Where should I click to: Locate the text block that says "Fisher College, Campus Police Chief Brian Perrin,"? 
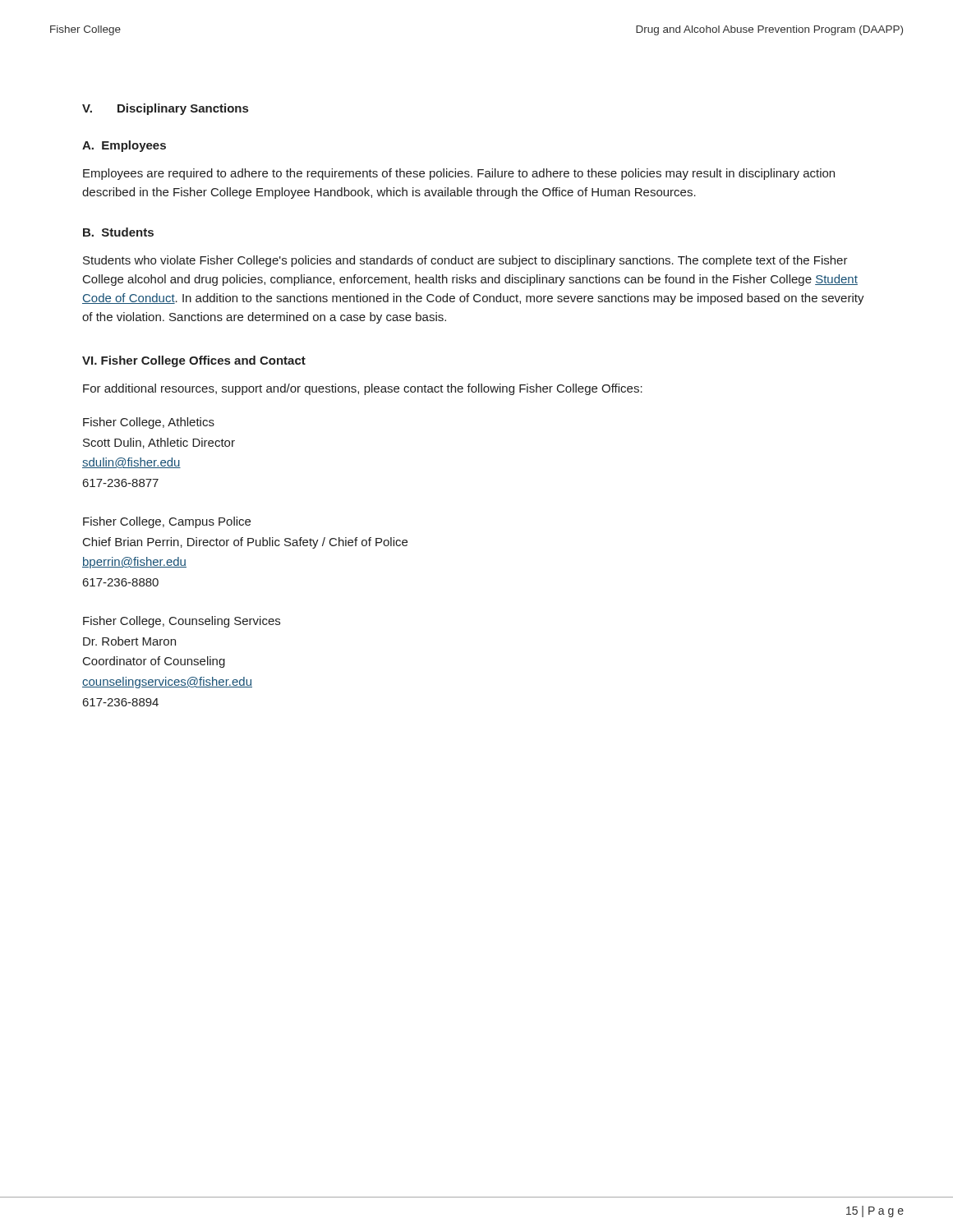245,551
